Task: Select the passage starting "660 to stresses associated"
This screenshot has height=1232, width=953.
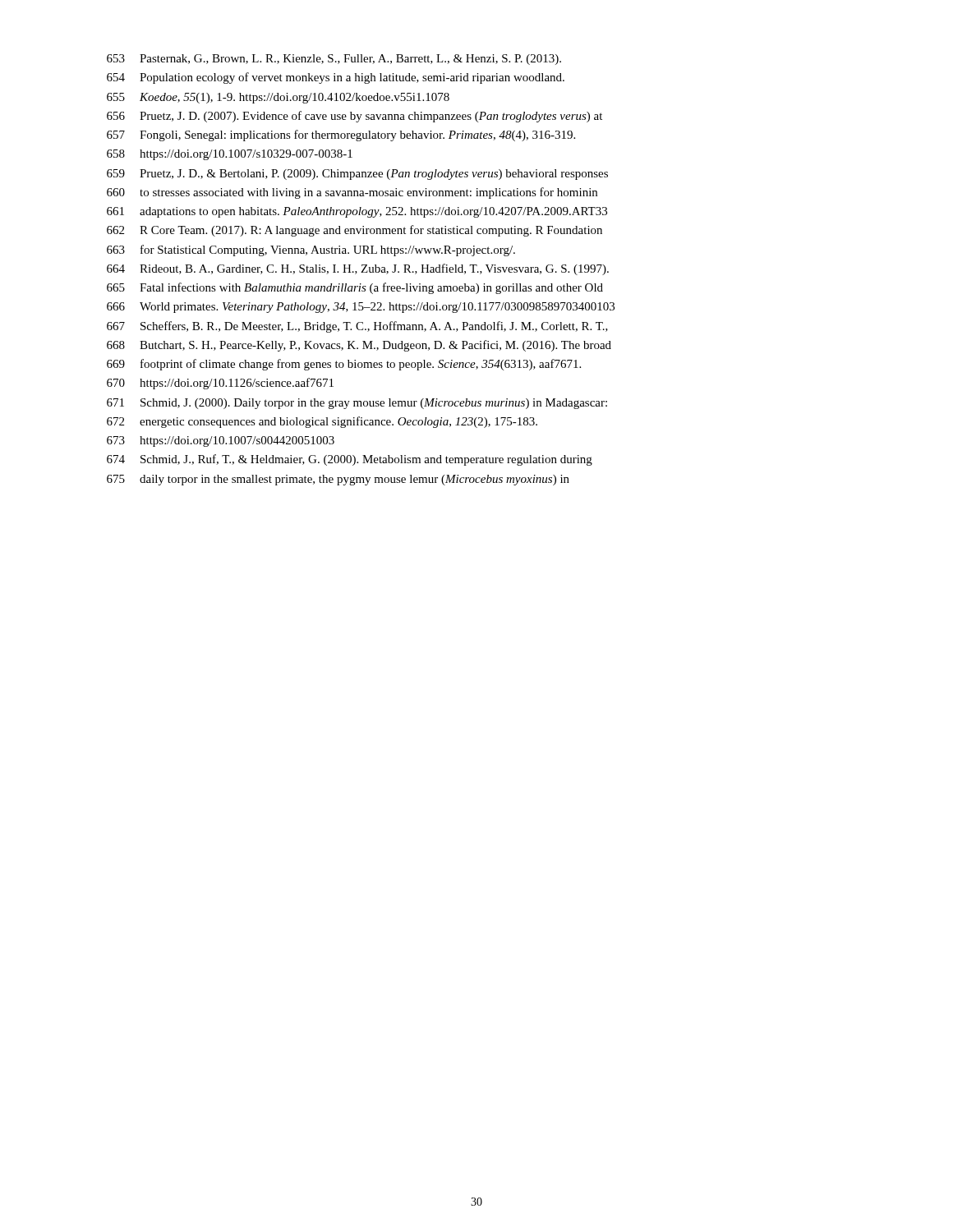Action: pyautogui.click(x=476, y=192)
